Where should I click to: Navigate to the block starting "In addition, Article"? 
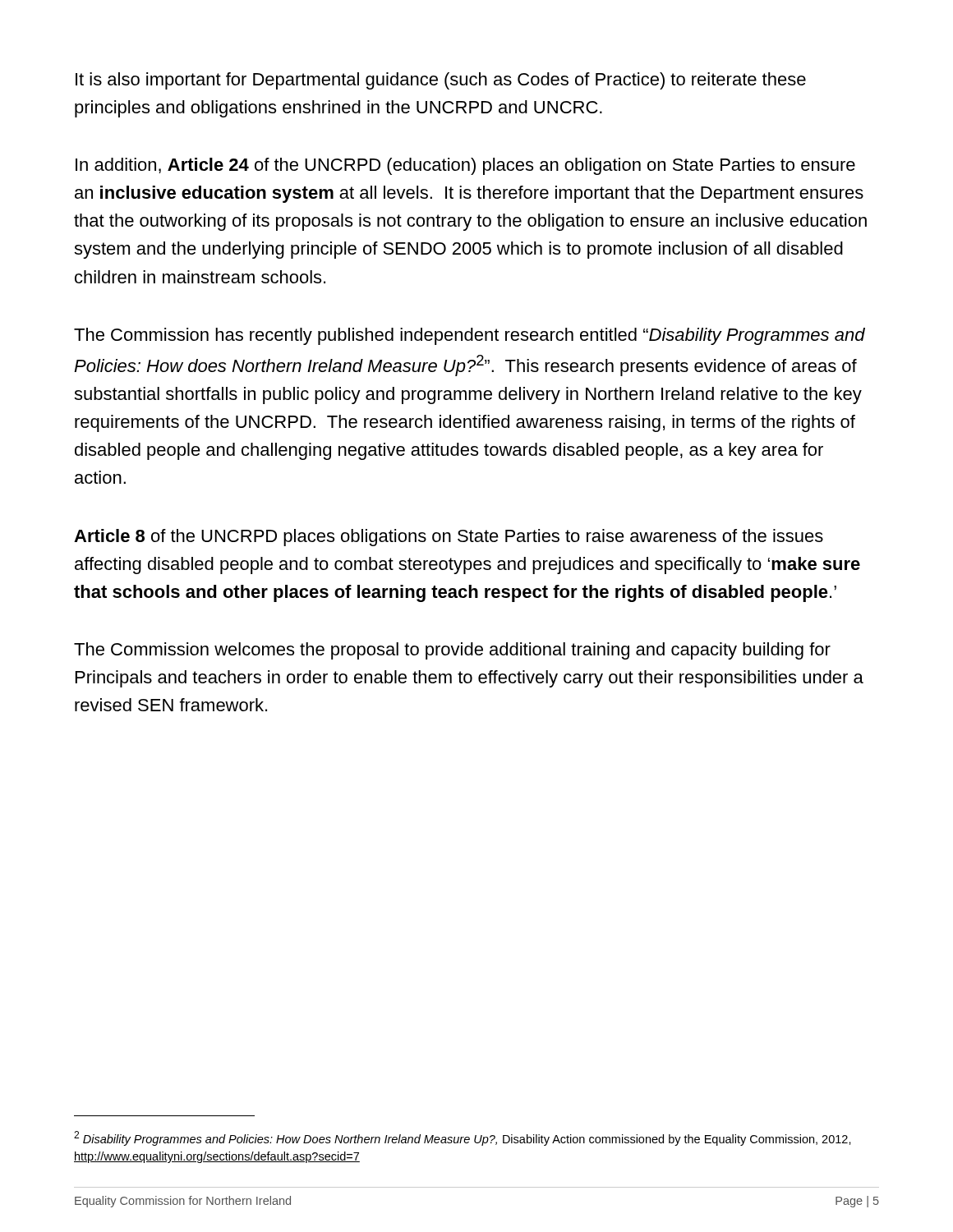click(471, 221)
